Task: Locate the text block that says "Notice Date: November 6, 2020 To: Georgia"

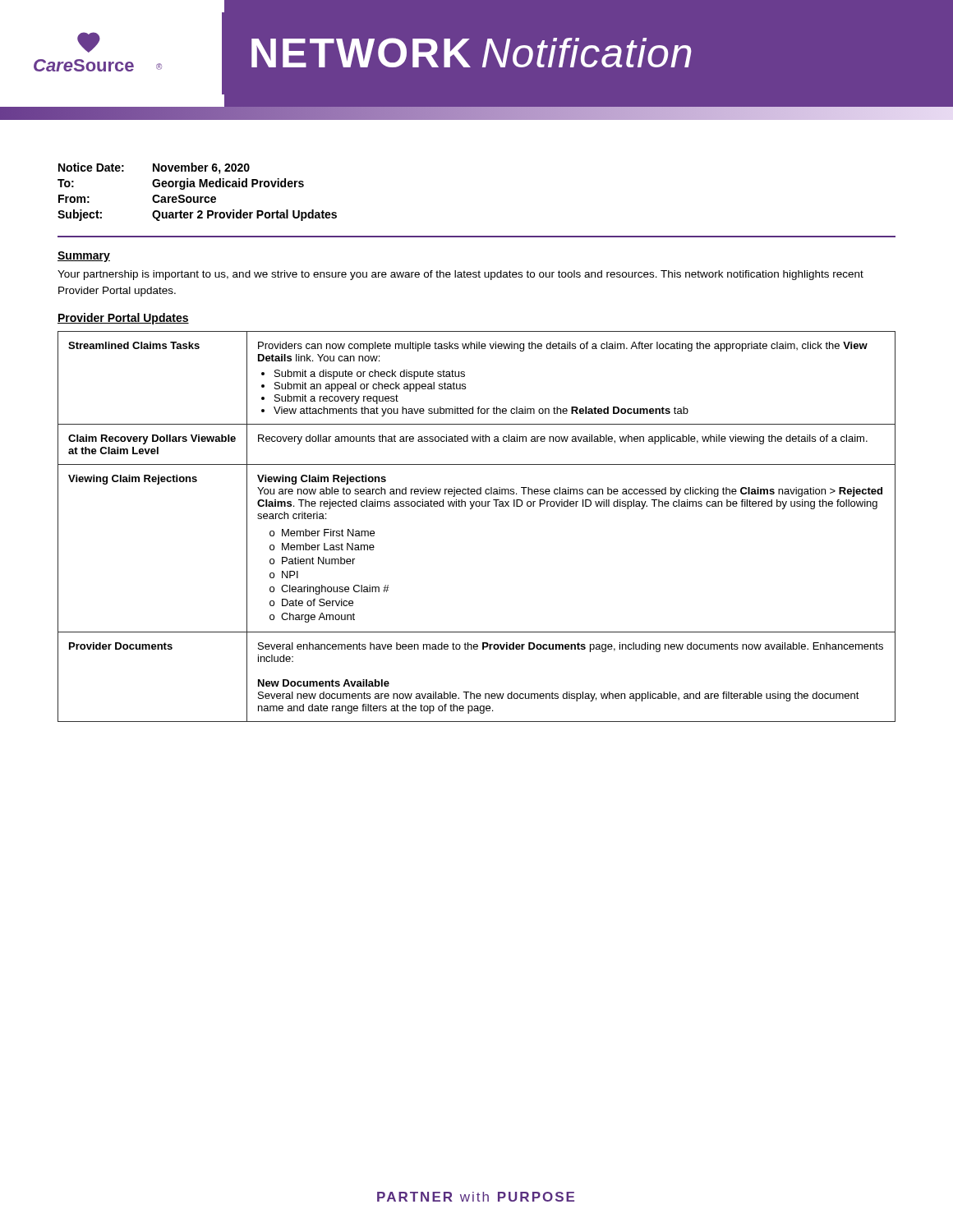Action: pos(154,168)
